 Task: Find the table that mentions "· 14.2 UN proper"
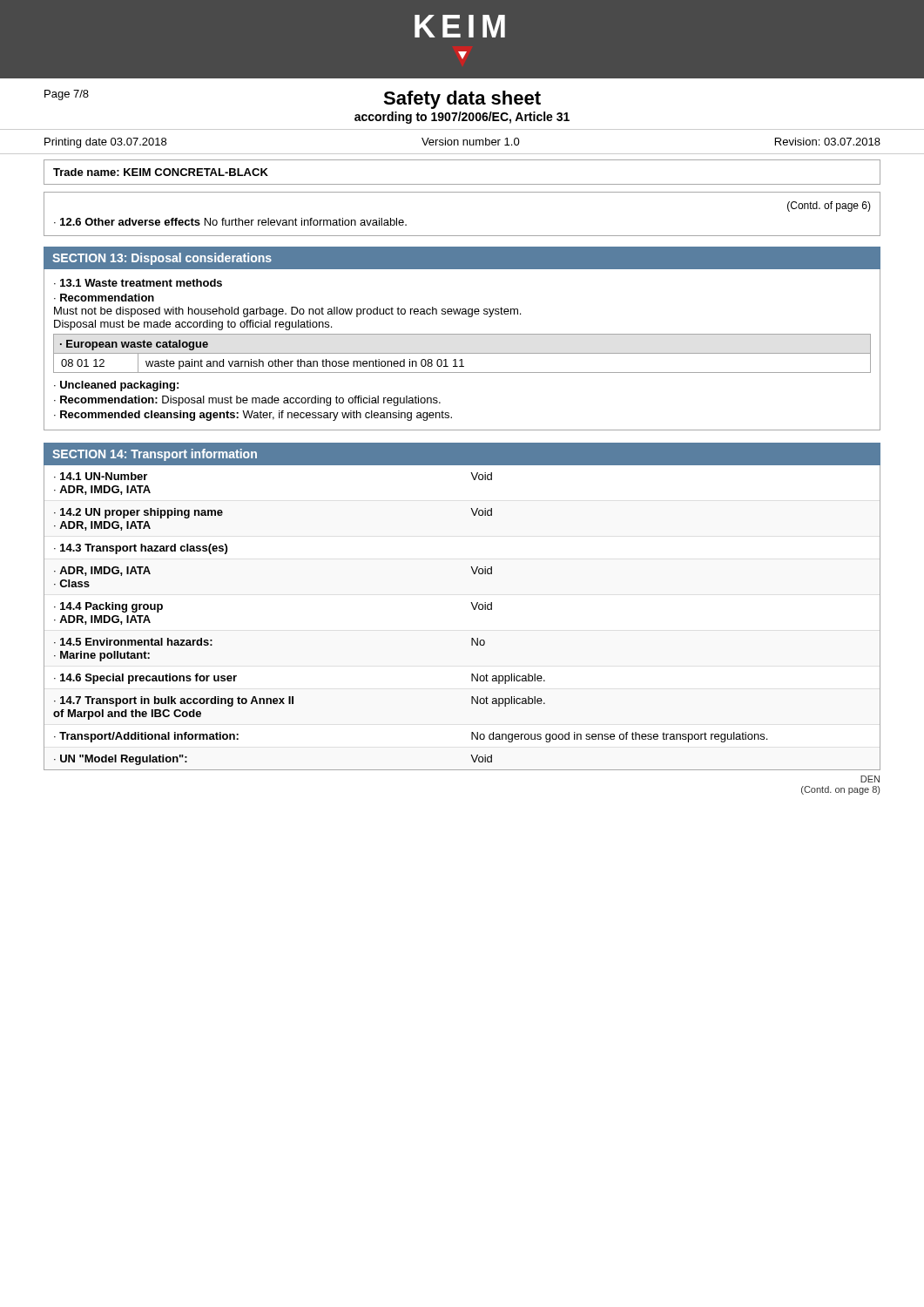pos(462,618)
